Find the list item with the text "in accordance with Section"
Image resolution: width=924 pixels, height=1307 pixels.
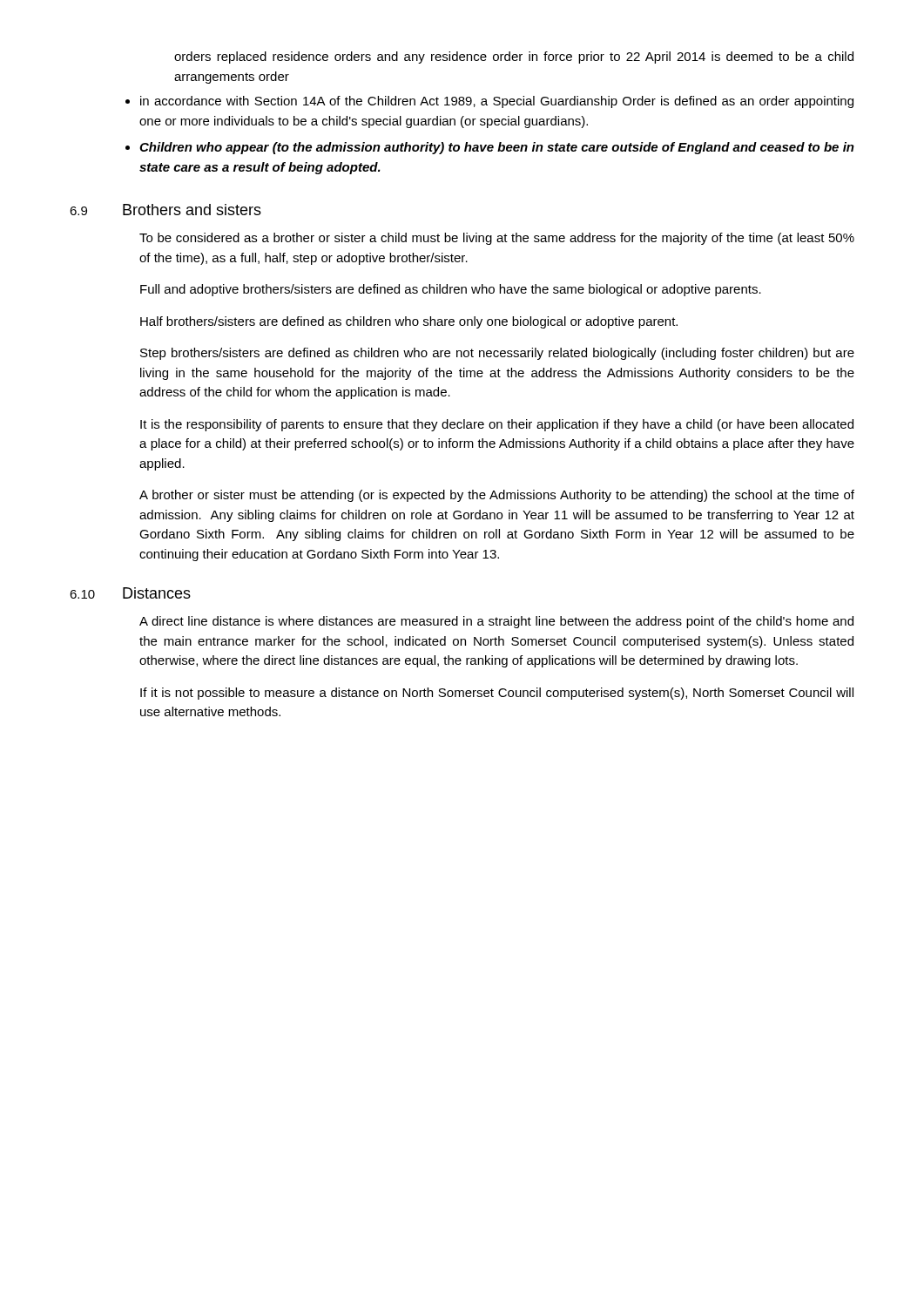pyautogui.click(x=497, y=110)
